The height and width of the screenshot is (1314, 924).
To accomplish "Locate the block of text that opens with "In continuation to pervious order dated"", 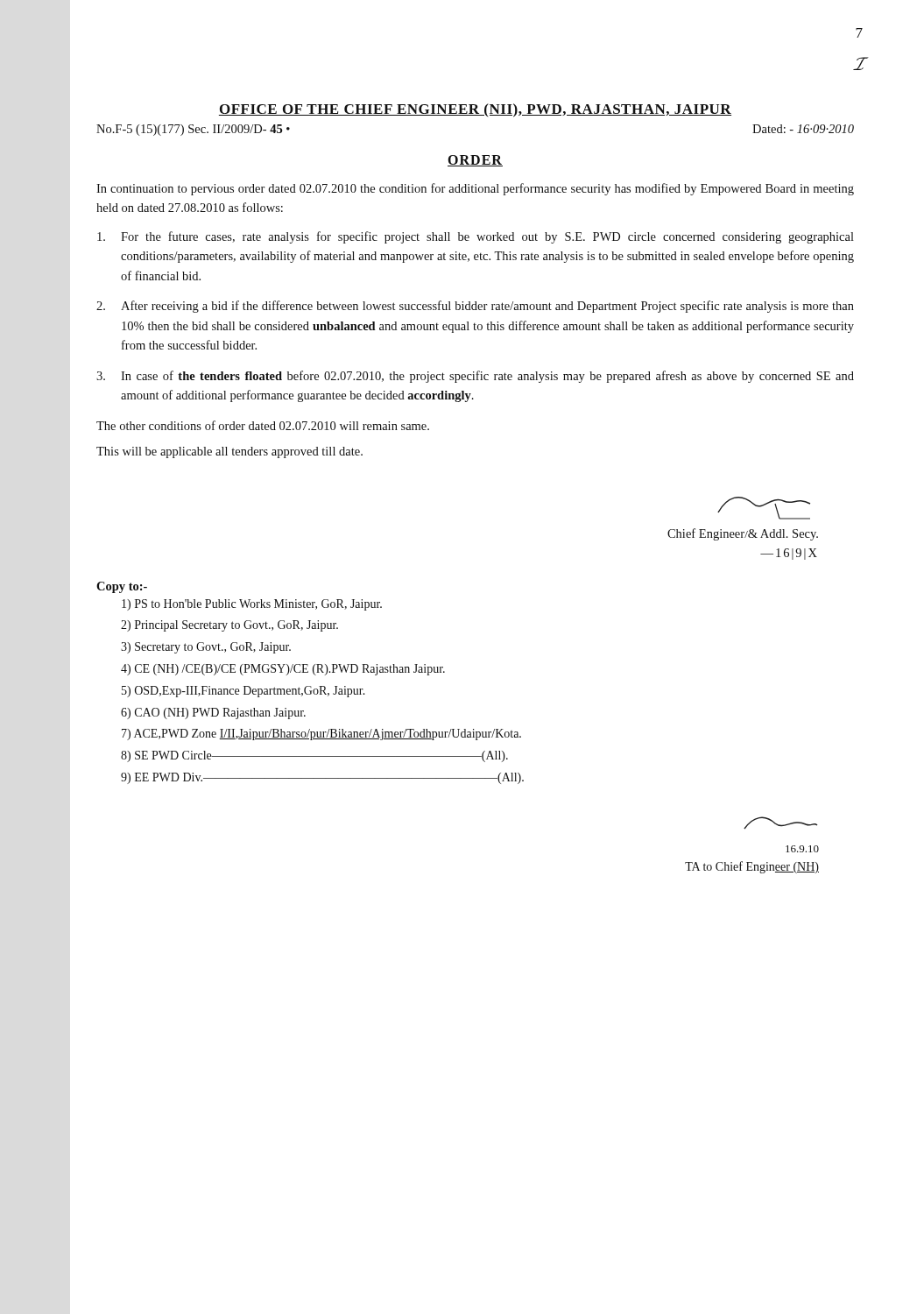I will pos(475,198).
